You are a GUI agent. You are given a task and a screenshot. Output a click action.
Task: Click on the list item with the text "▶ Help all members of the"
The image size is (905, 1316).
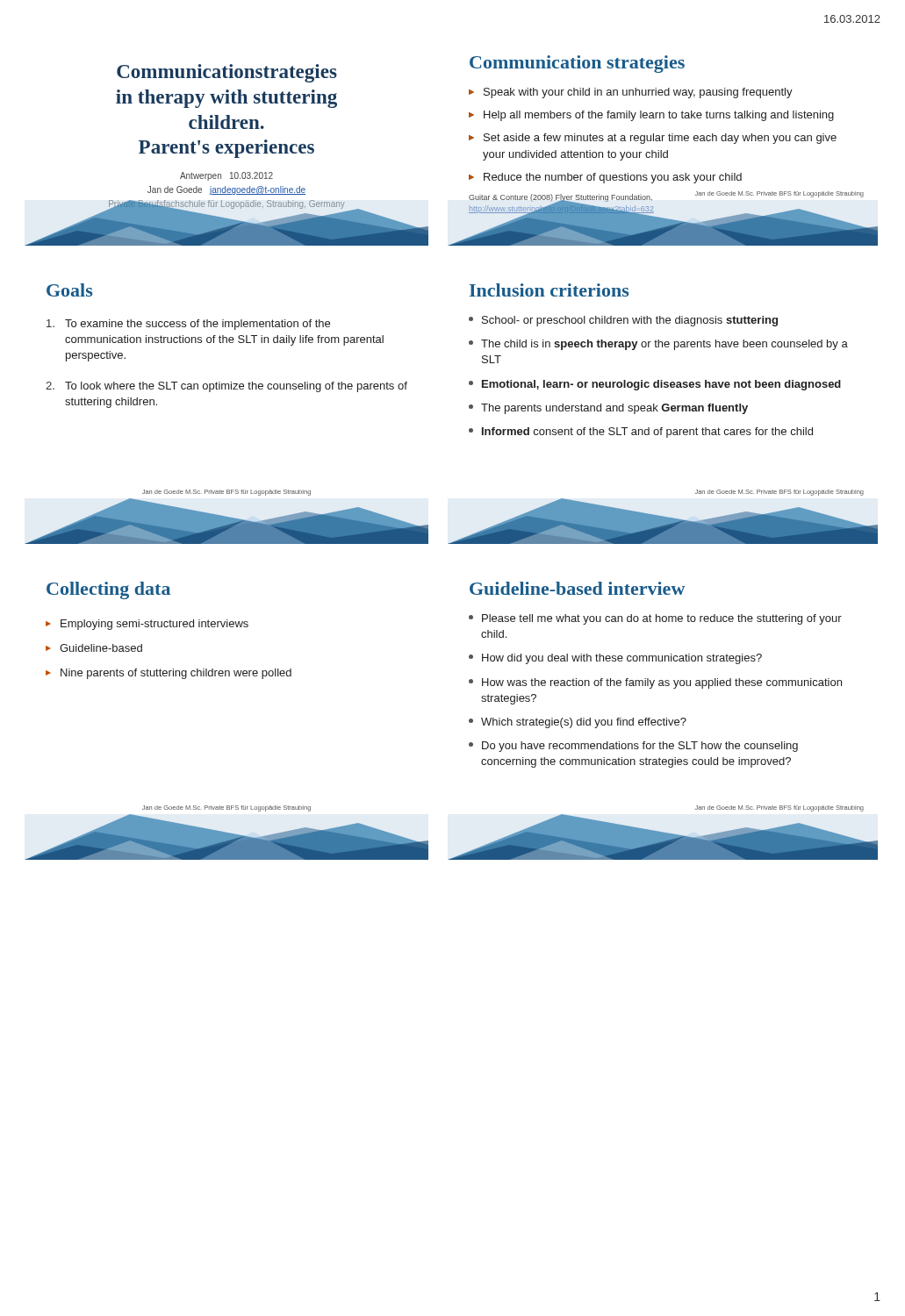coord(651,115)
